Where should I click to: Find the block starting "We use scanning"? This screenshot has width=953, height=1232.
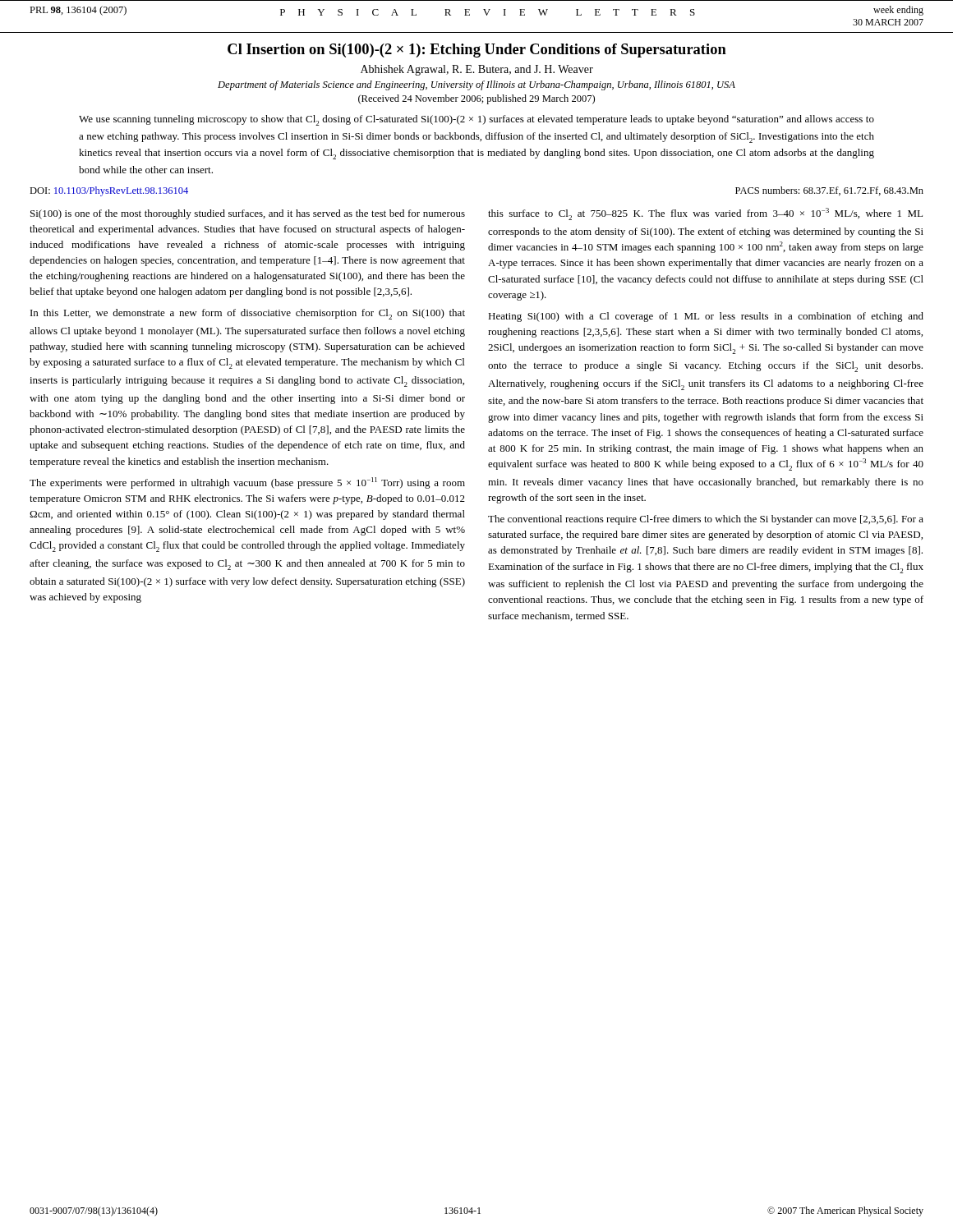pos(476,144)
